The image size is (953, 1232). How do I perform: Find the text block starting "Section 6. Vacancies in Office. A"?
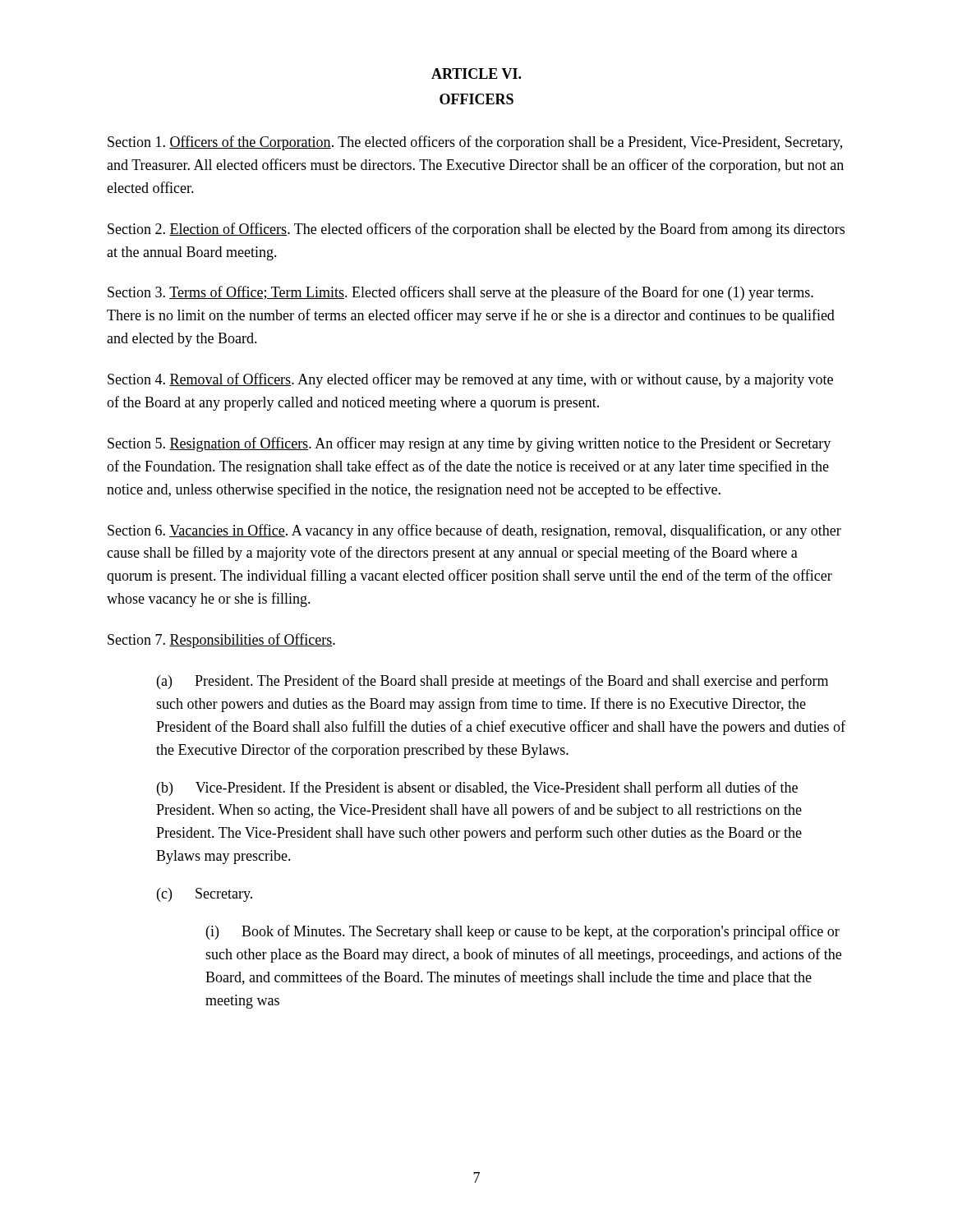click(474, 565)
